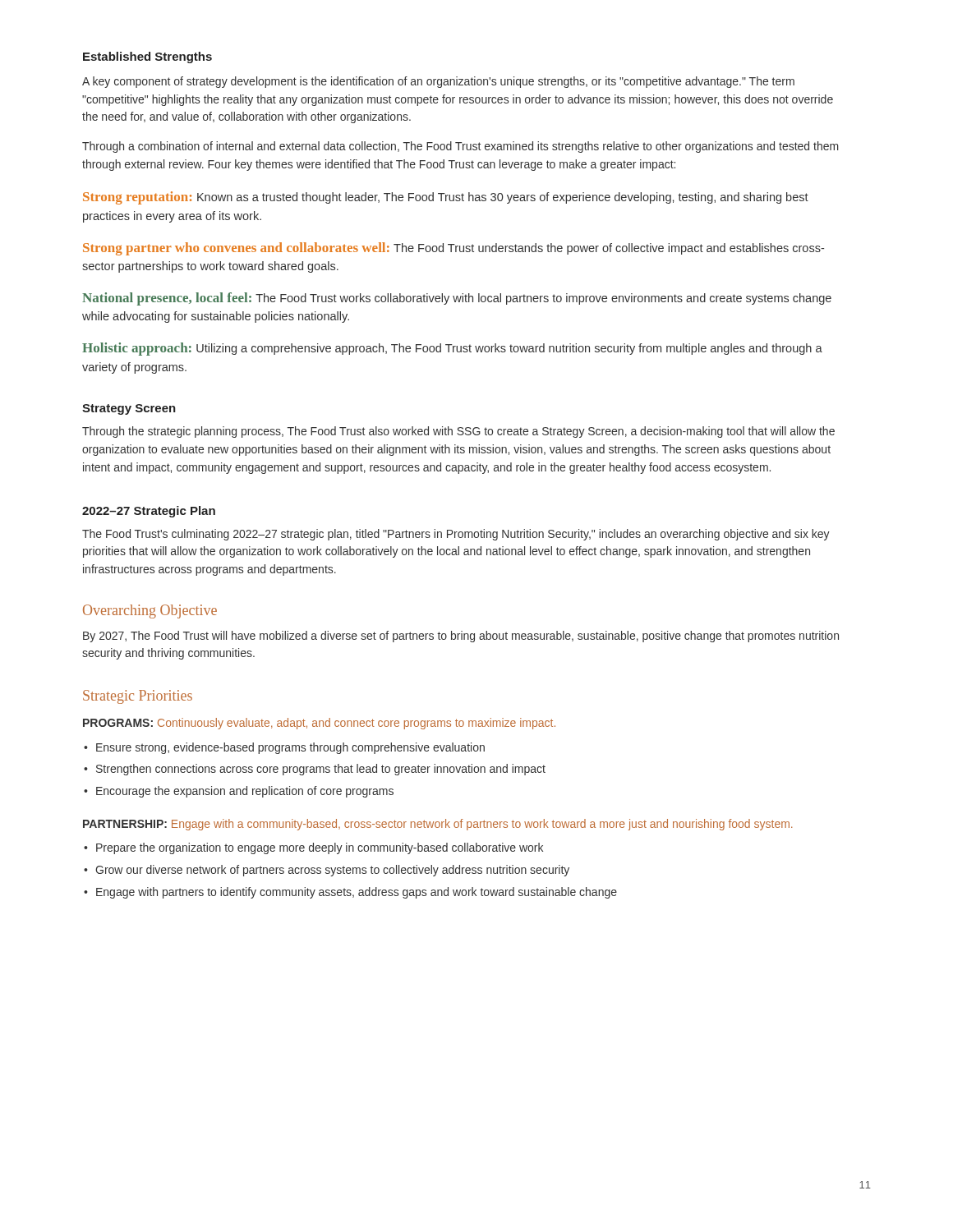Click on the list item with the text "Strengthen connections across core programs that lead"
Screen dimensions: 1232x953
464,770
